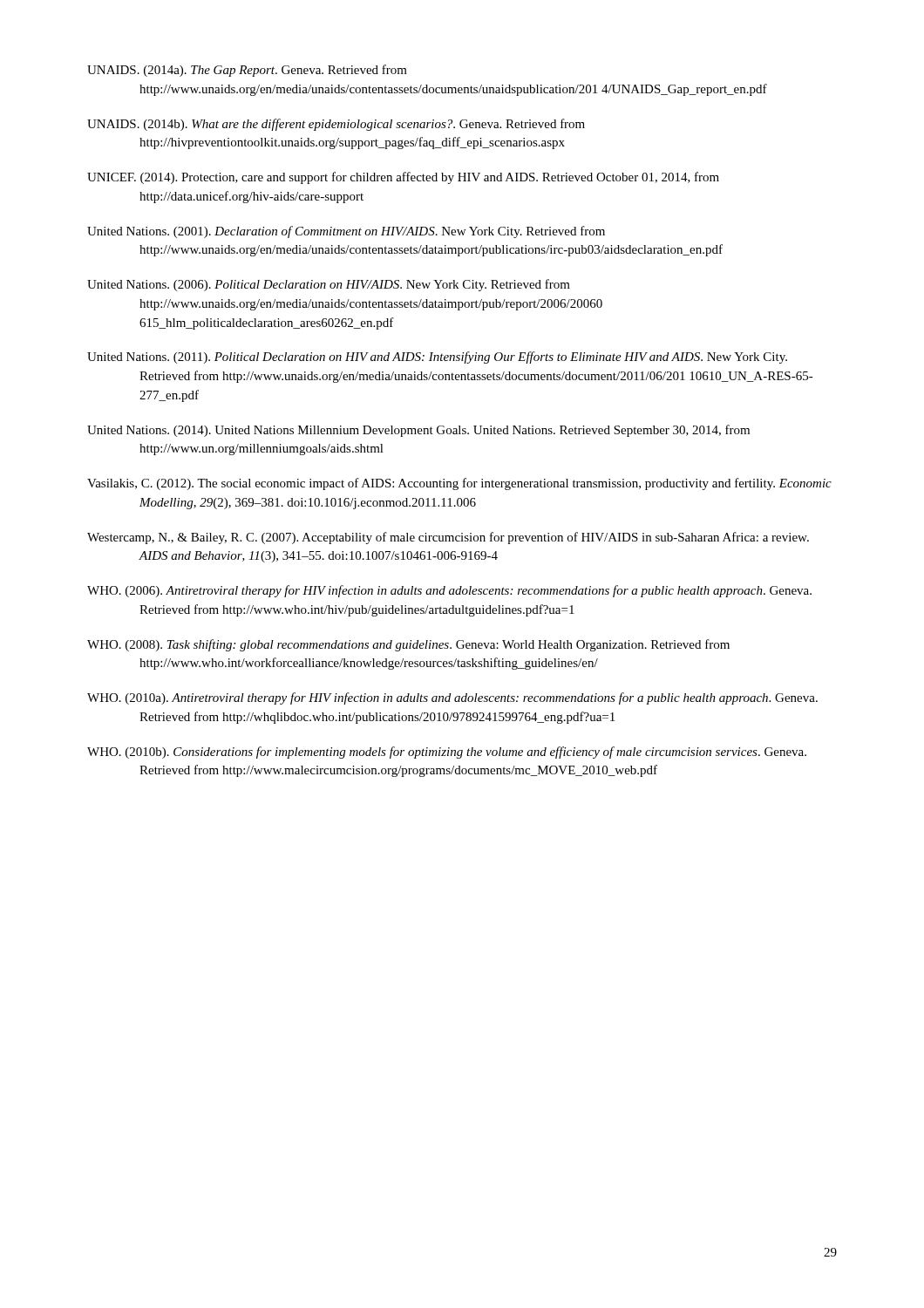
Task: Find the block starting "WHO. (2008). Task"
Action: [x=409, y=653]
